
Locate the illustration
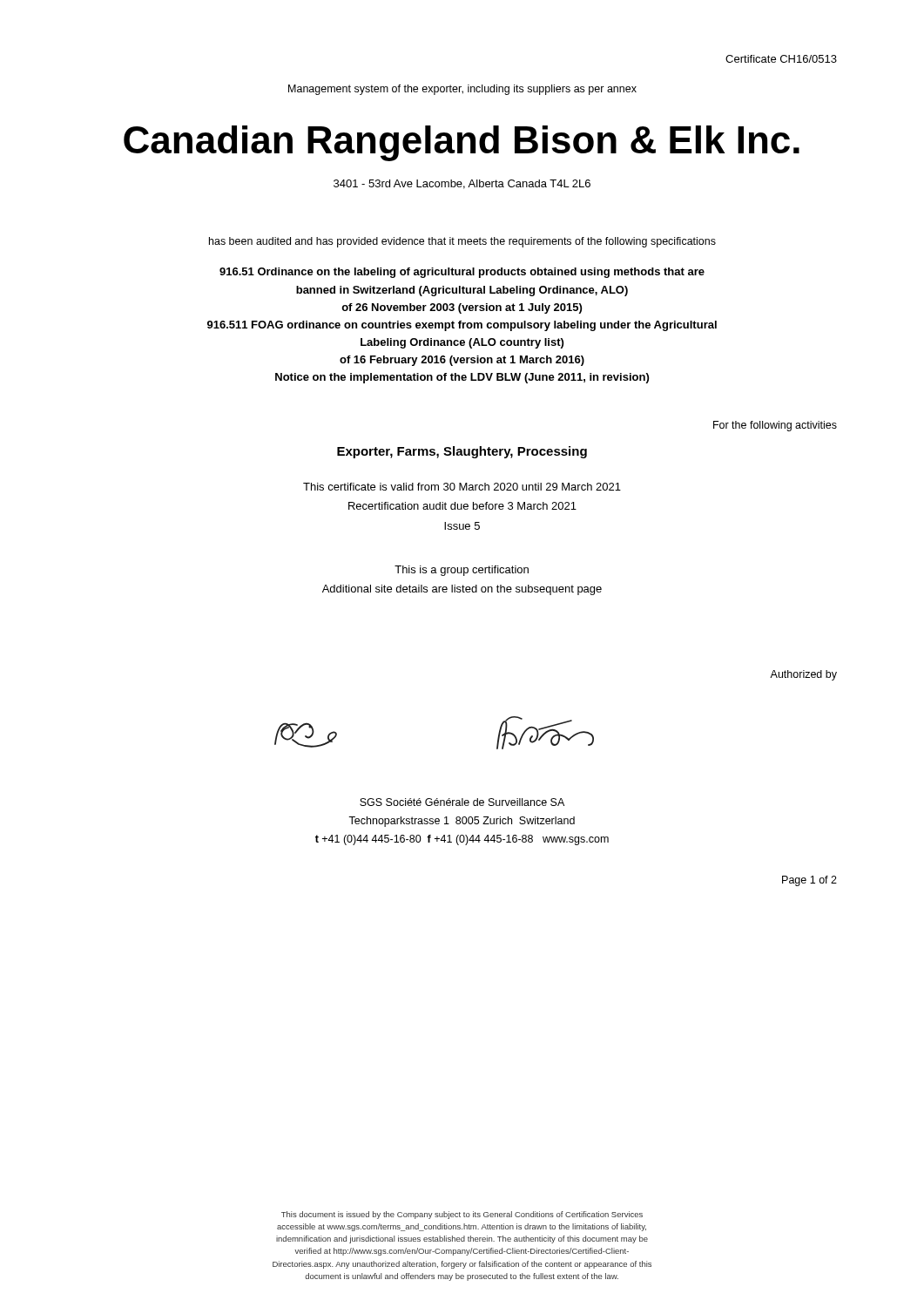coord(462,731)
